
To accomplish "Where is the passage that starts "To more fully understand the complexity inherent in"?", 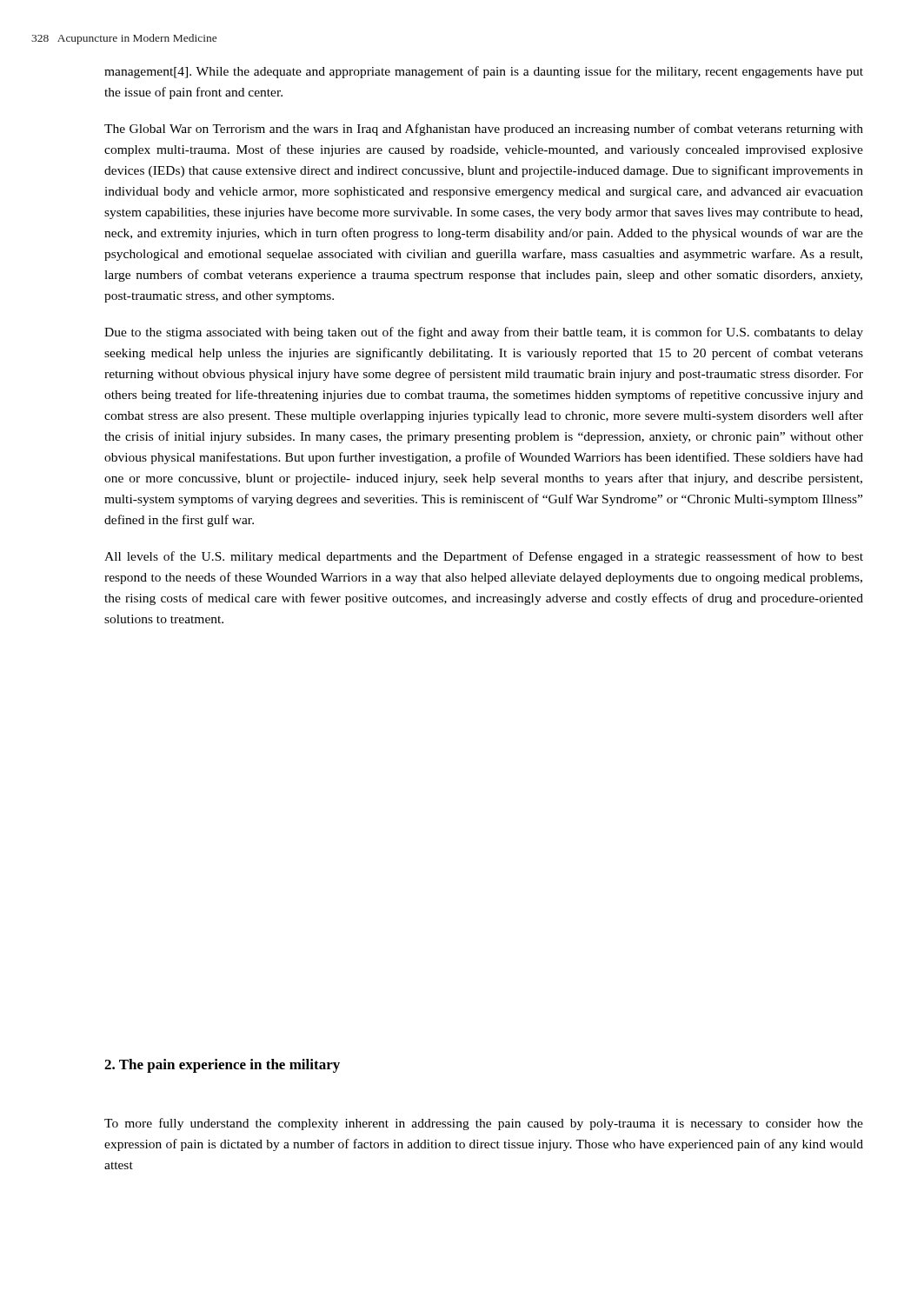I will 484,1144.
